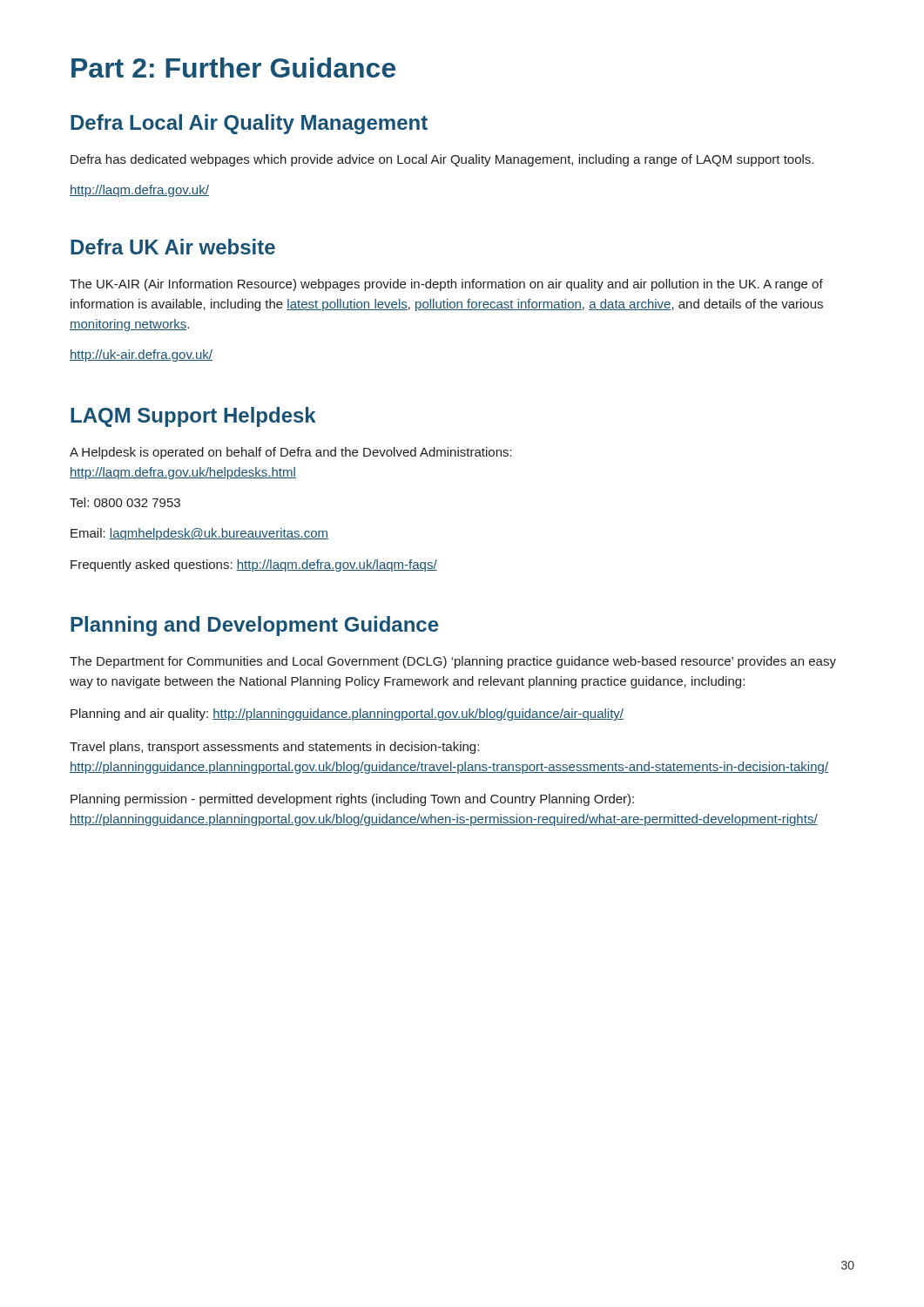Point to the block beginning "Tel: 0800 032"
Image resolution: width=924 pixels, height=1307 pixels.
[x=125, y=502]
